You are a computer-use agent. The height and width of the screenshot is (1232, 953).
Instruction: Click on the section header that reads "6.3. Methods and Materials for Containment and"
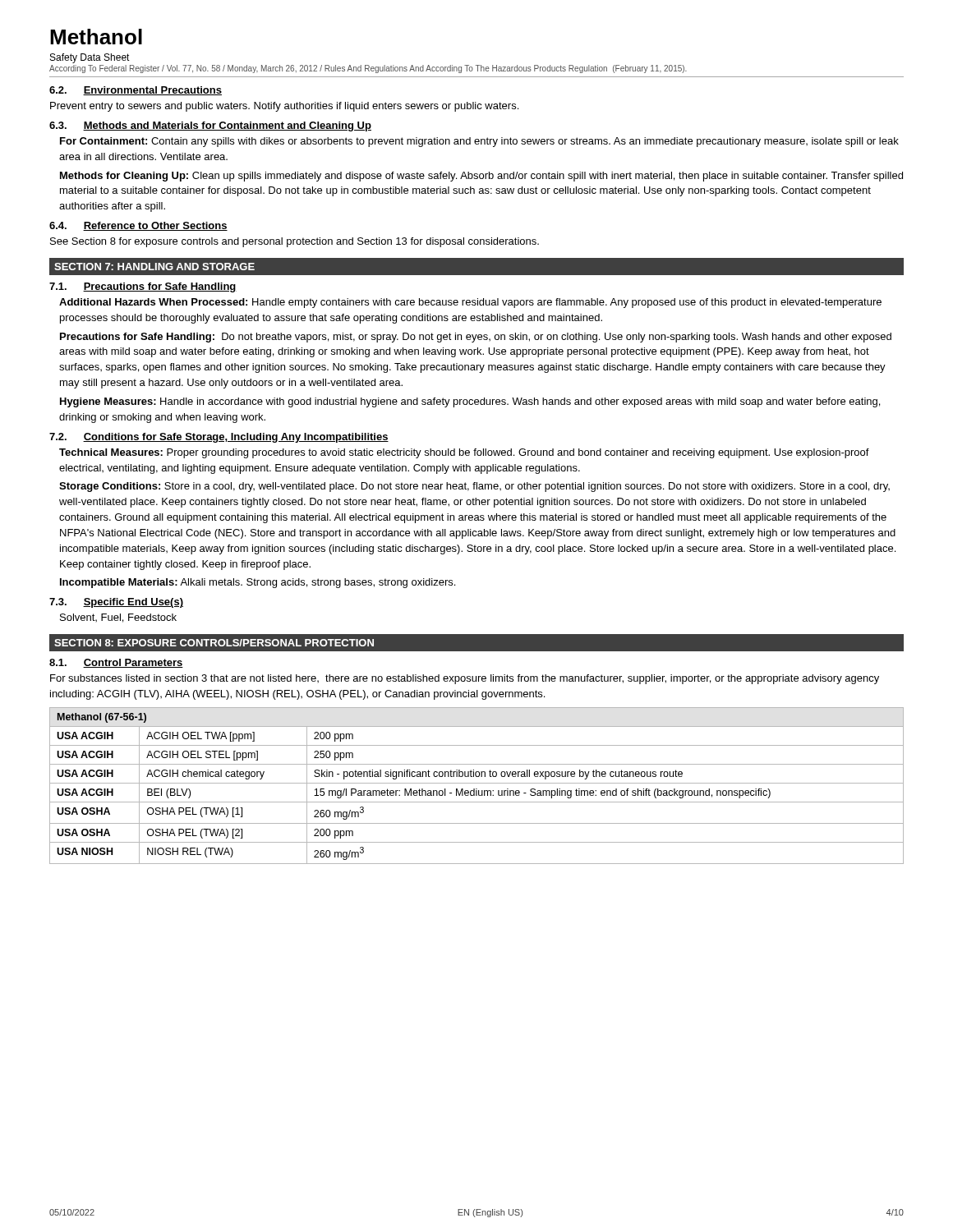coord(210,125)
